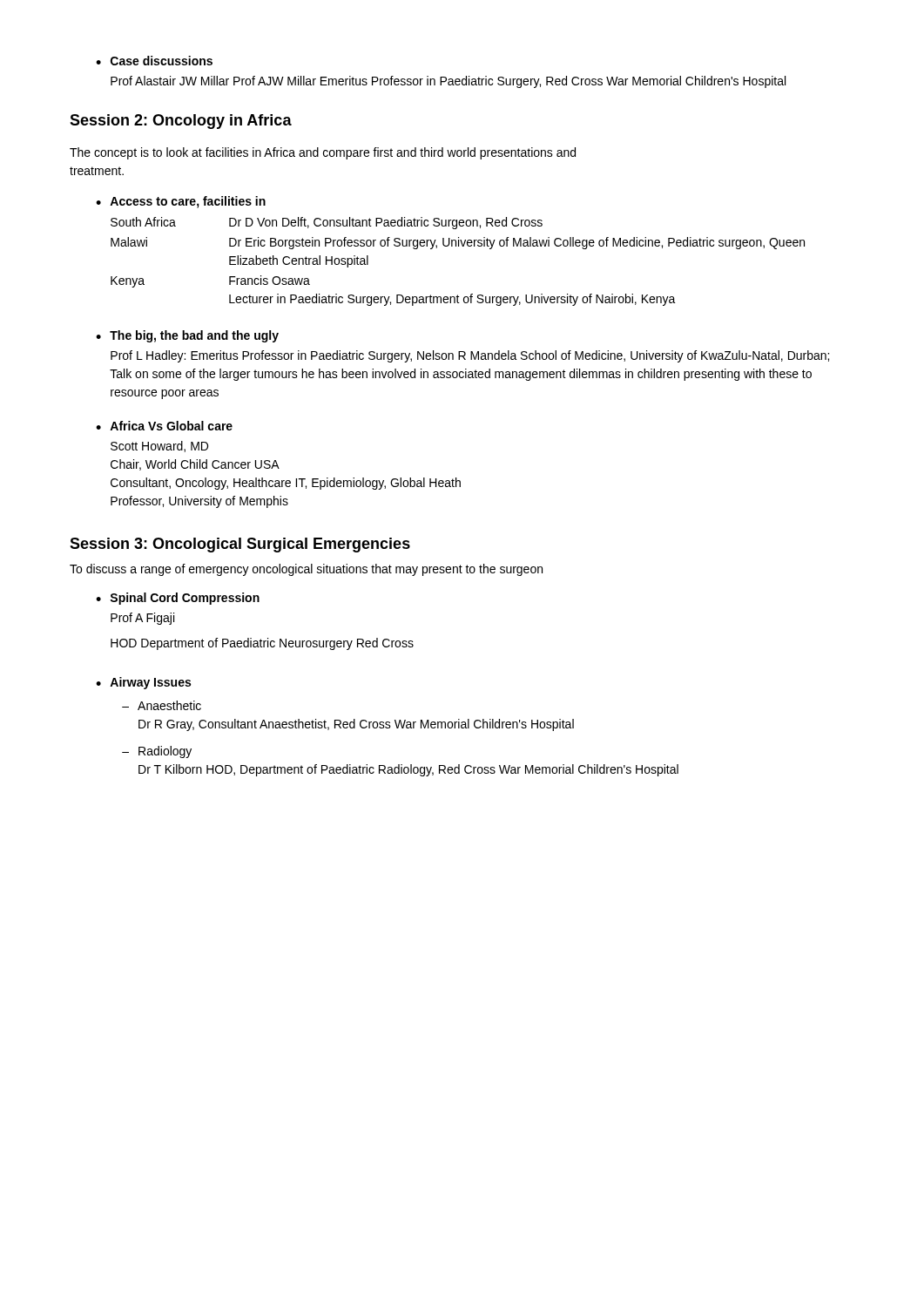Screen dimensions: 1307x924
Task: Select the text block starting "To discuss a range of emergency"
Action: (x=307, y=569)
